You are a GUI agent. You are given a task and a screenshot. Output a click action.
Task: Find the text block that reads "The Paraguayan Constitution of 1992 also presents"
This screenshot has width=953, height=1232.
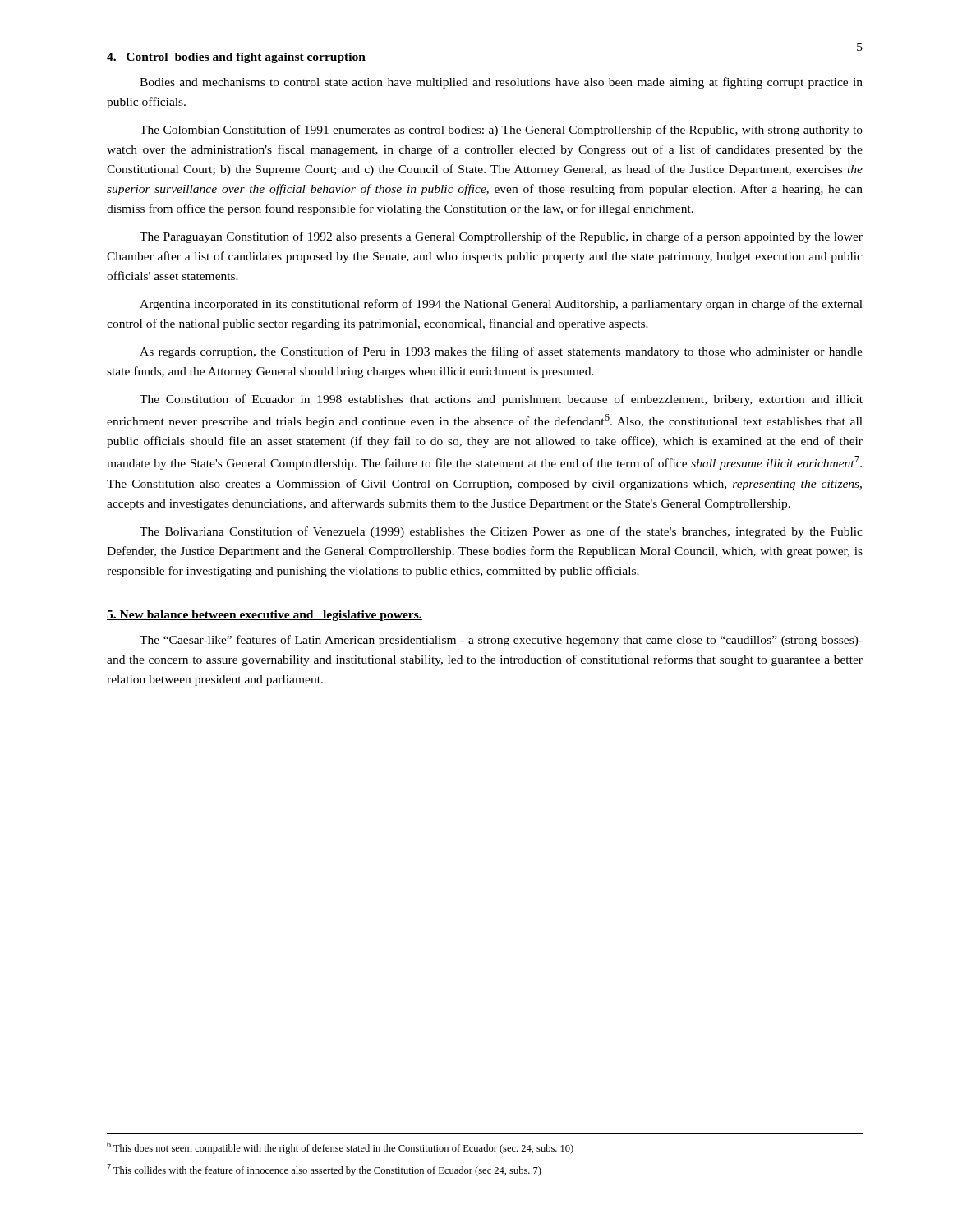485,256
